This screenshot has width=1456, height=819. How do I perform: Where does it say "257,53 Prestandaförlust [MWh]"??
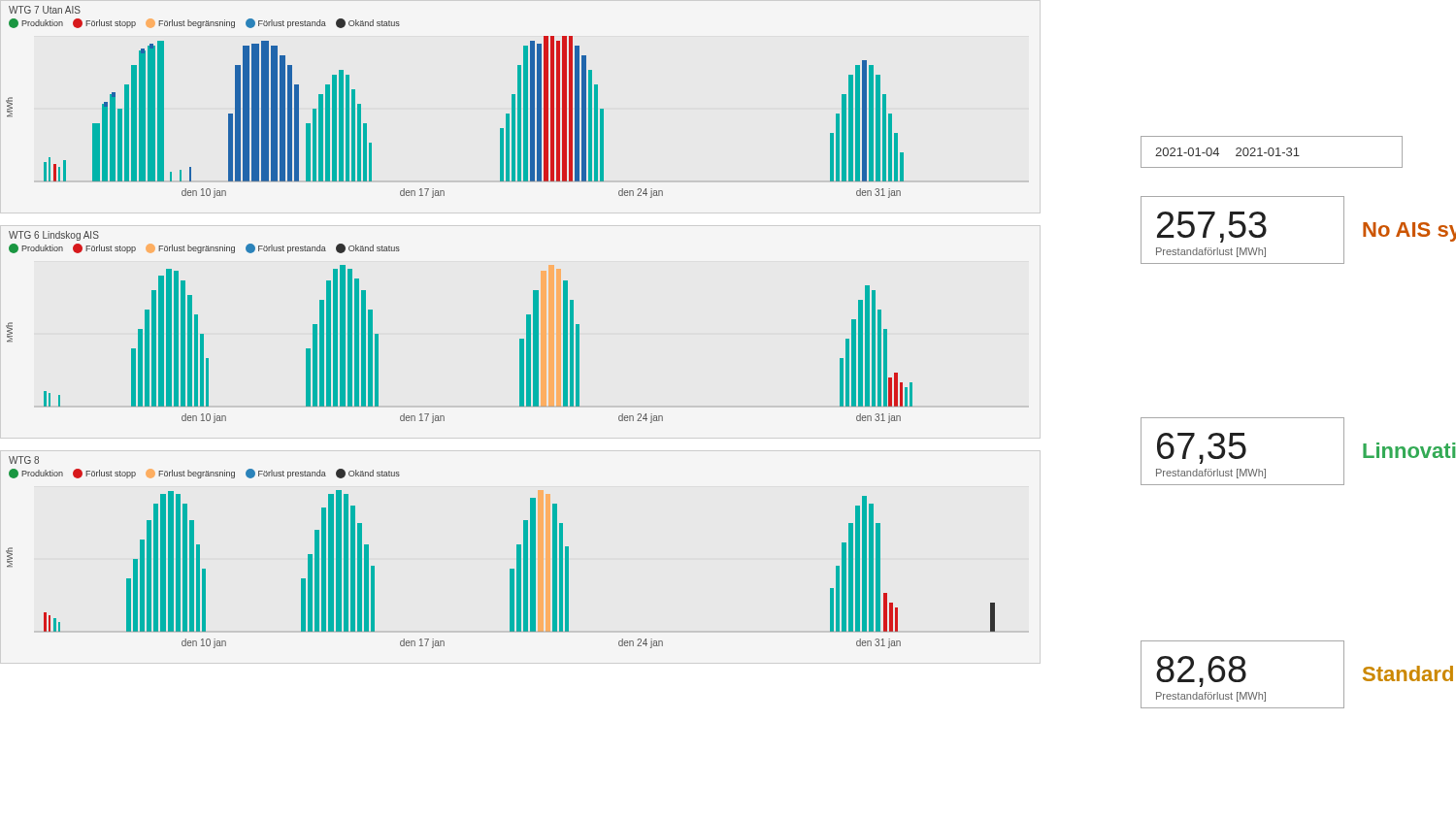click(x=1242, y=231)
